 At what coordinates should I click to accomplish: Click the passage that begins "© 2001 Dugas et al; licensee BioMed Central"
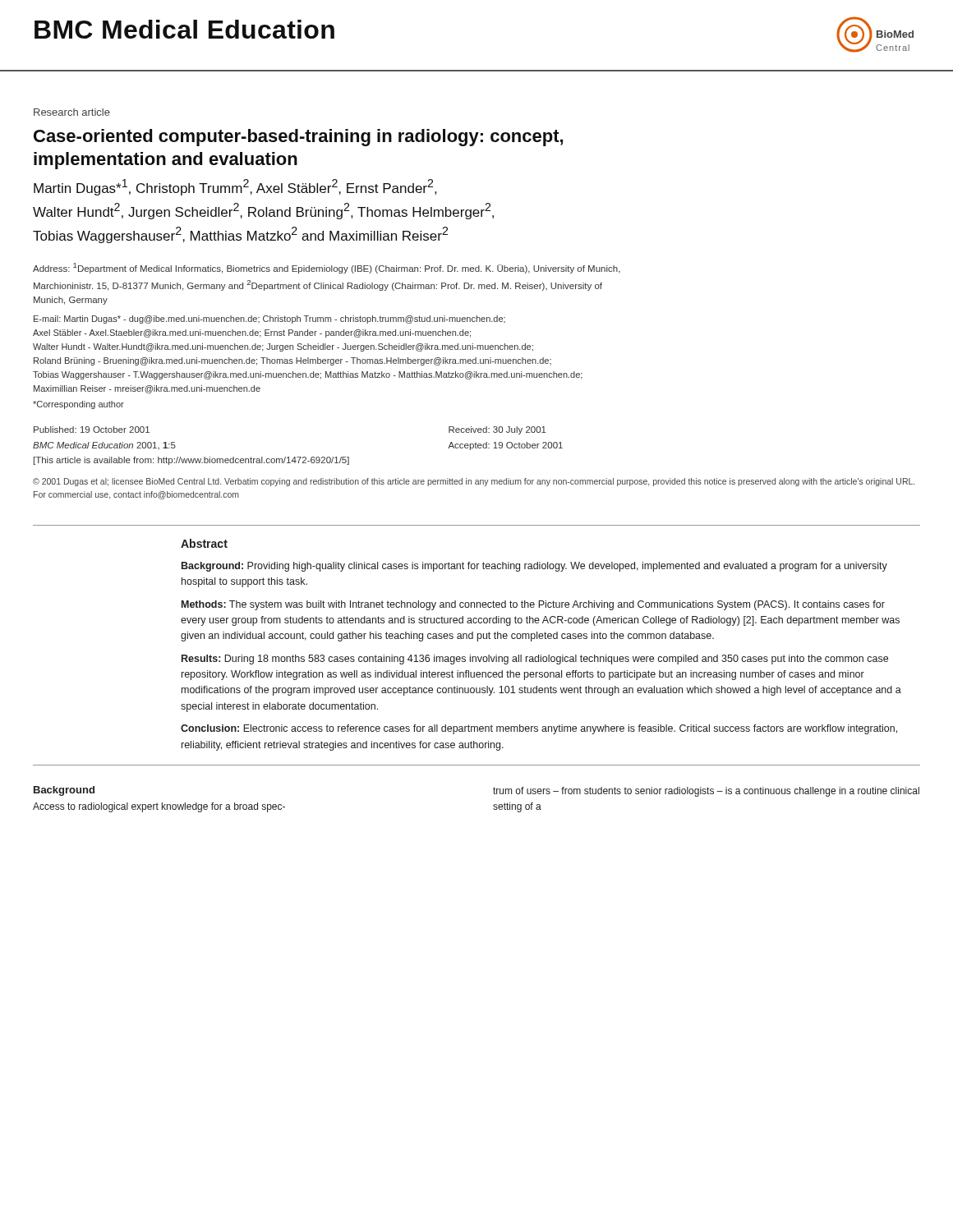(x=474, y=488)
